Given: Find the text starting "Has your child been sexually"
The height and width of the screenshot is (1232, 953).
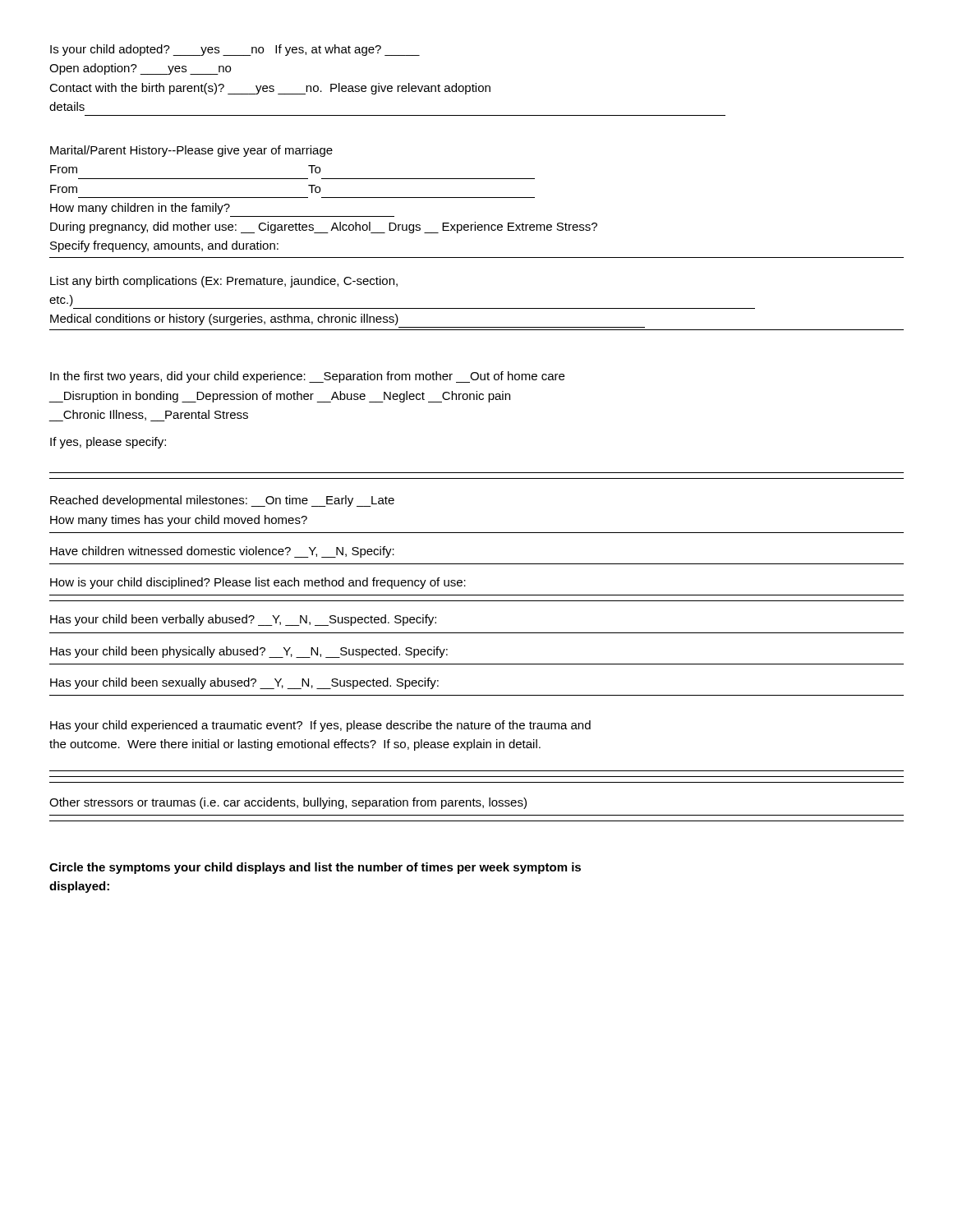Looking at the screenshot, I should click(x=476, y=684).
